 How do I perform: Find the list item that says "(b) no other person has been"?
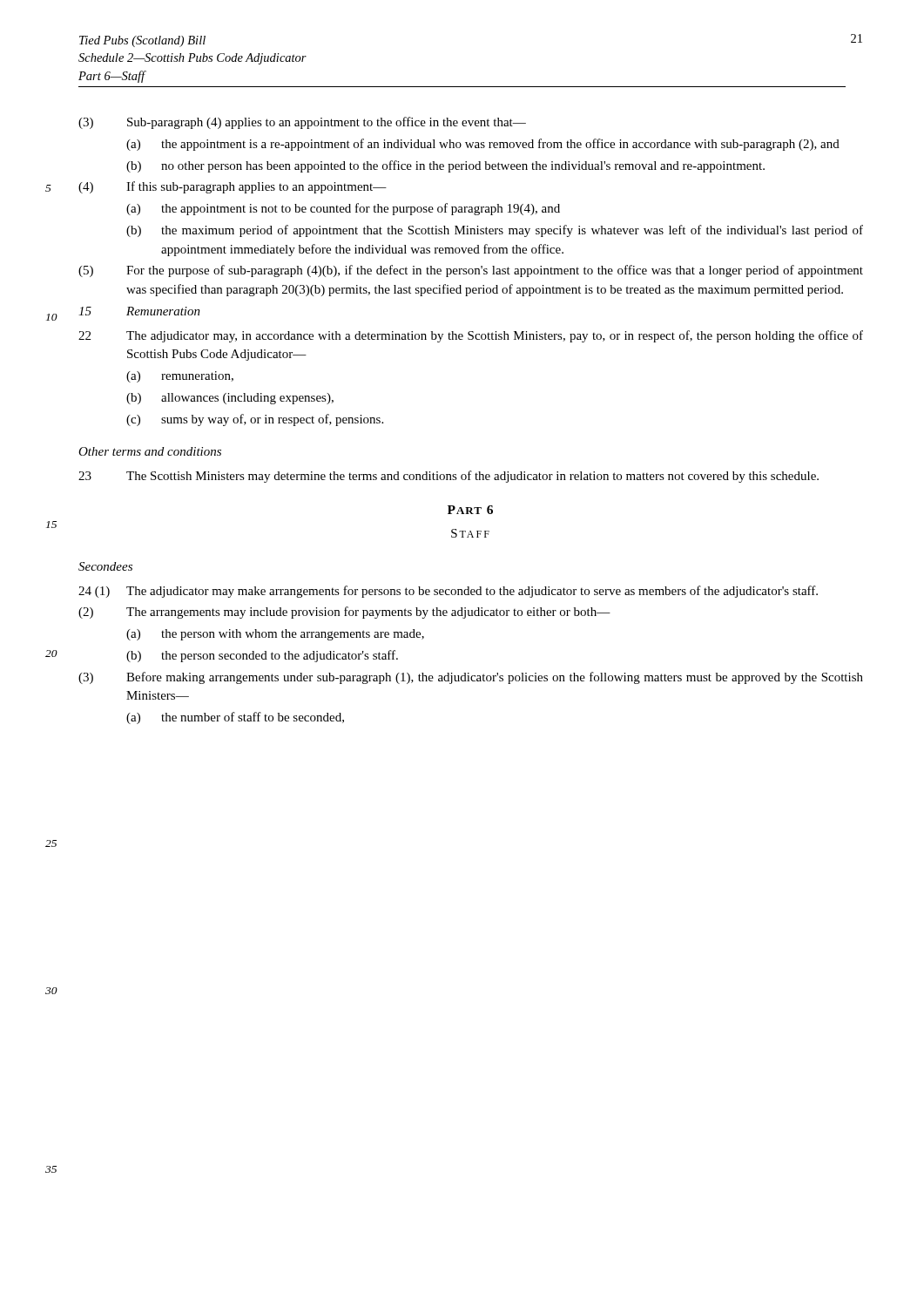(495, 166)
